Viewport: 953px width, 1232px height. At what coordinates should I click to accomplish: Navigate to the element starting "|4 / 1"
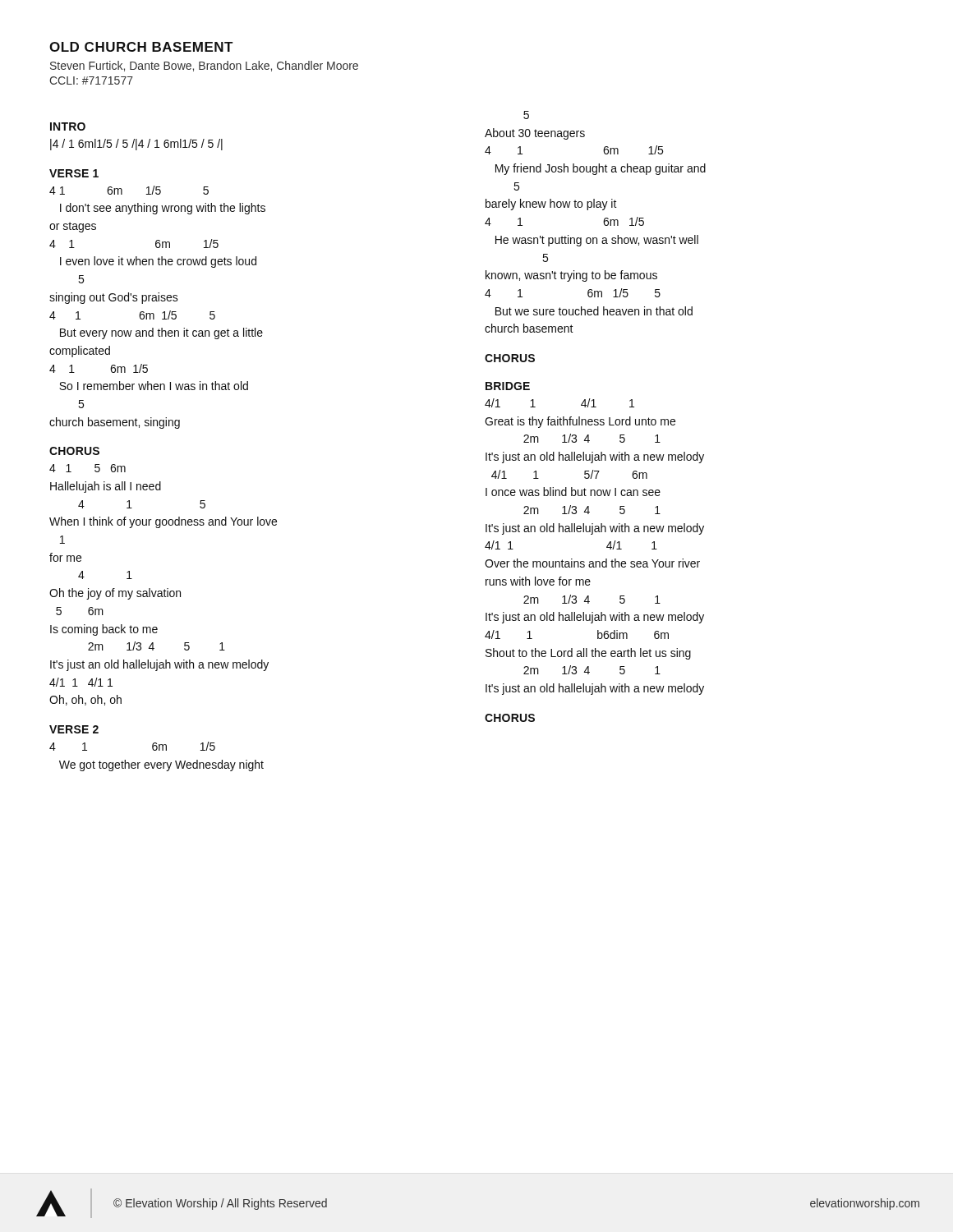tap(136, 144)
